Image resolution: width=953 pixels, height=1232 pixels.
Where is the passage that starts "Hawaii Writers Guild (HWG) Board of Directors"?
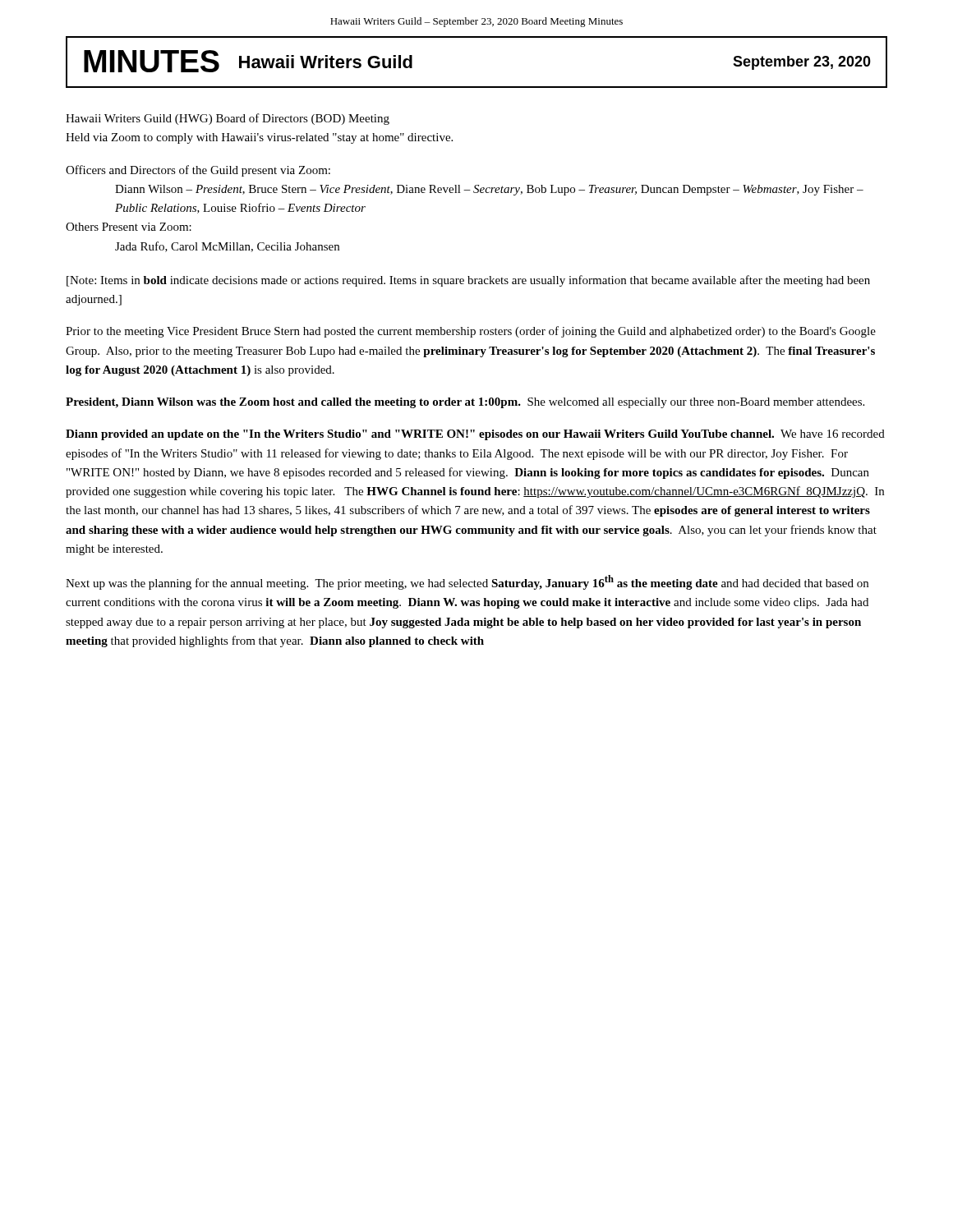coord(260,128)
